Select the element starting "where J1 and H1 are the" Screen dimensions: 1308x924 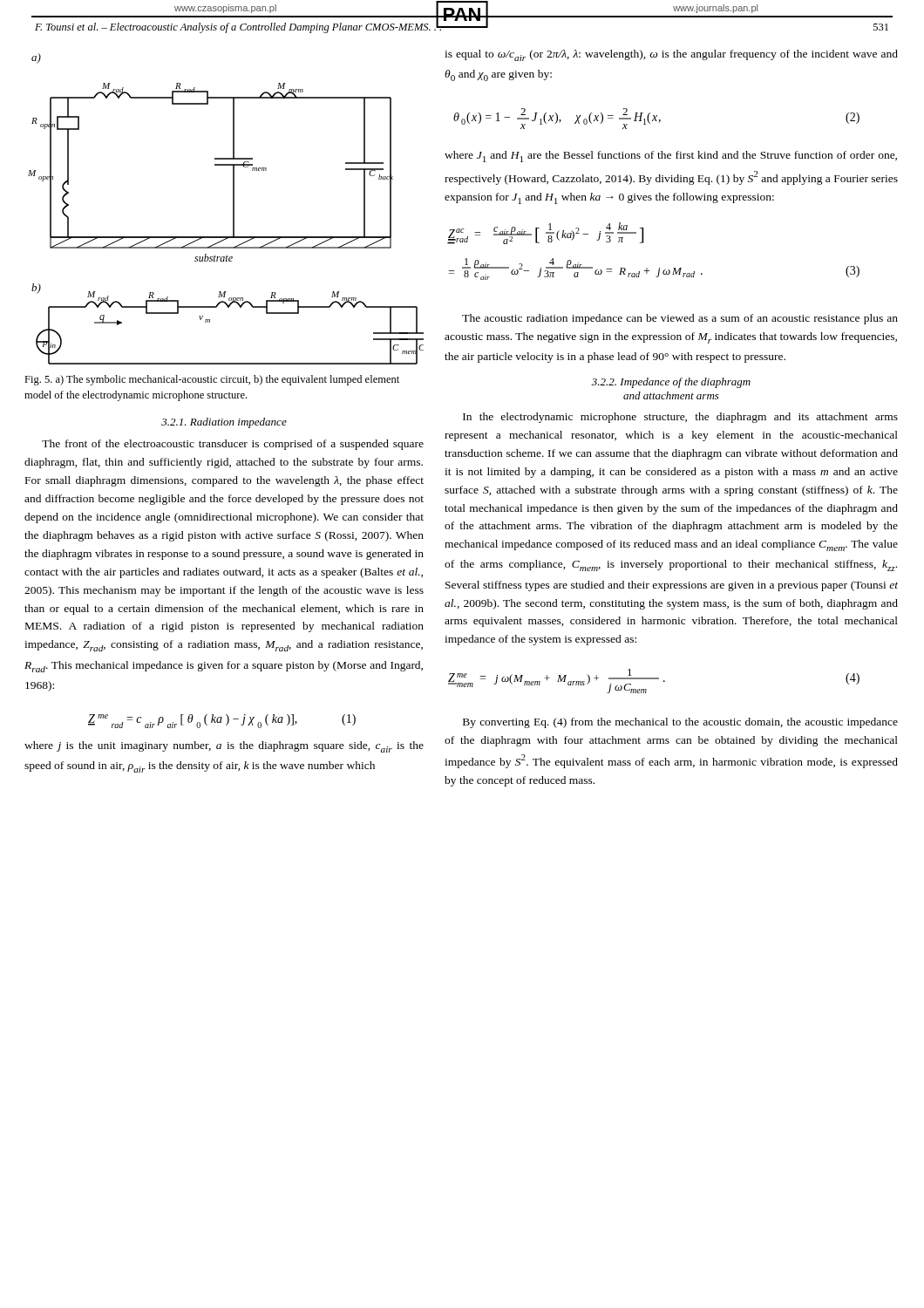click(671, 178)
